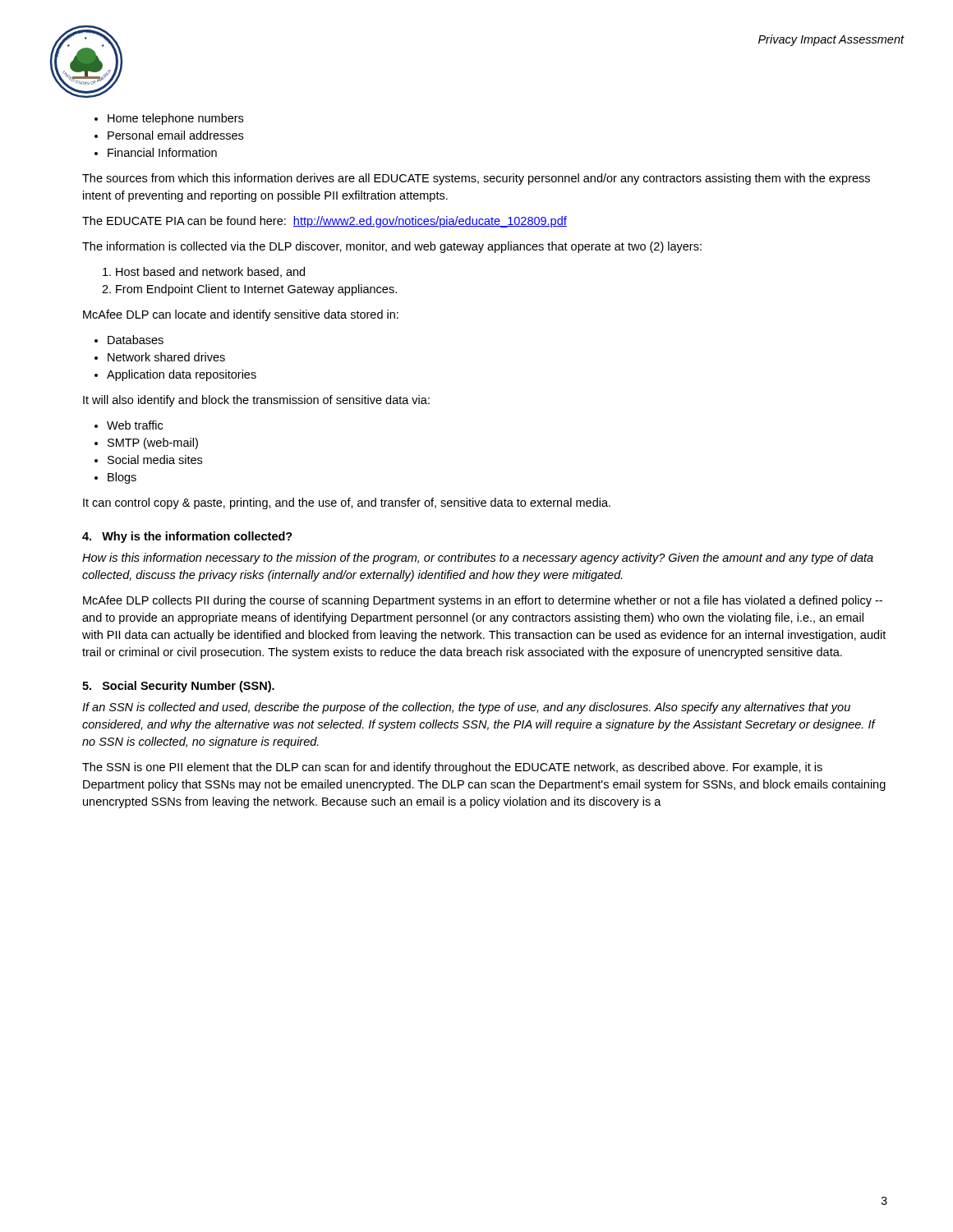
Task: Point to the text starting "McAfee DLP collects PII during the"
Action: pos(485,627)
